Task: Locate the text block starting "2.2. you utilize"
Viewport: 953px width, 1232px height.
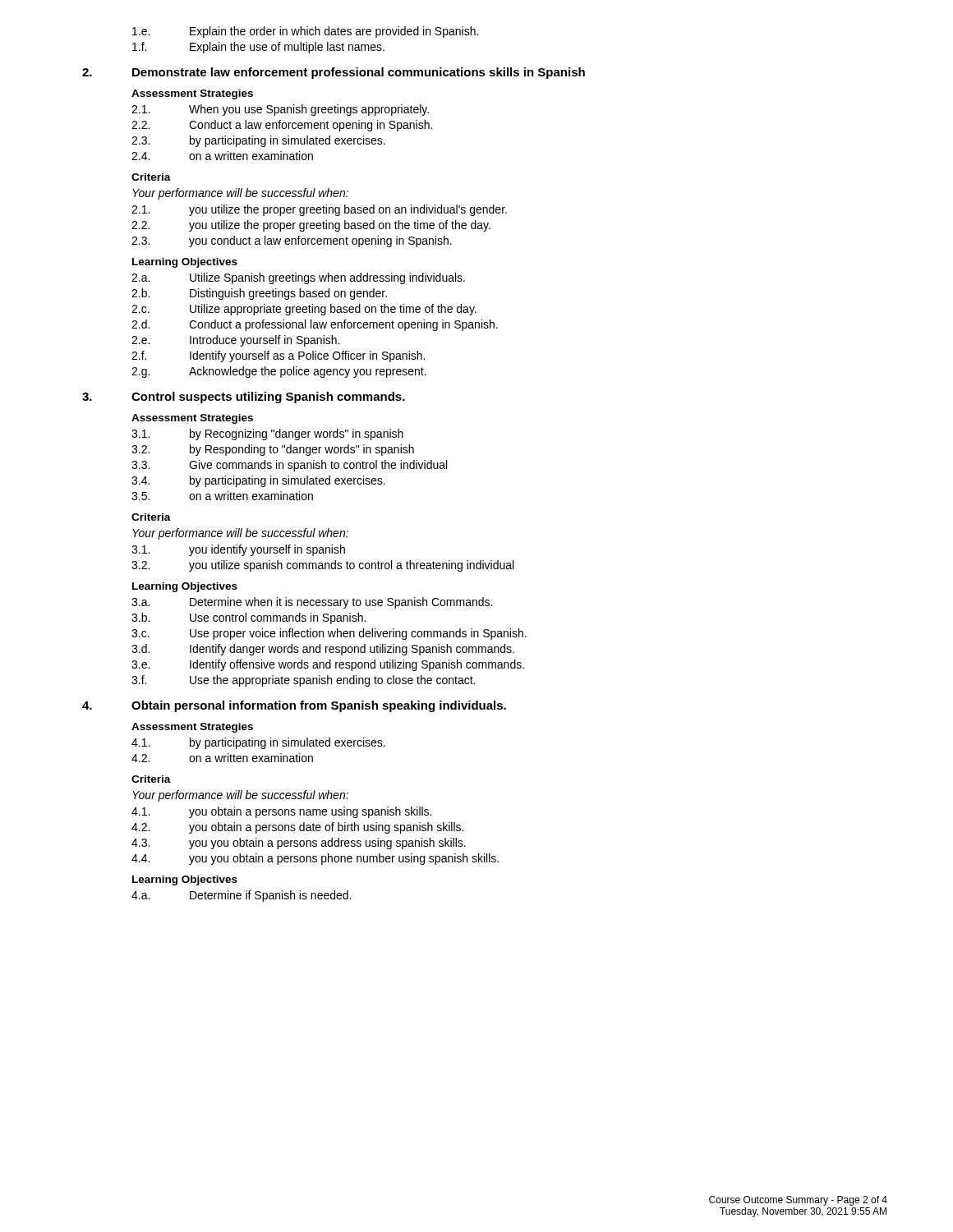Action: 311,226
